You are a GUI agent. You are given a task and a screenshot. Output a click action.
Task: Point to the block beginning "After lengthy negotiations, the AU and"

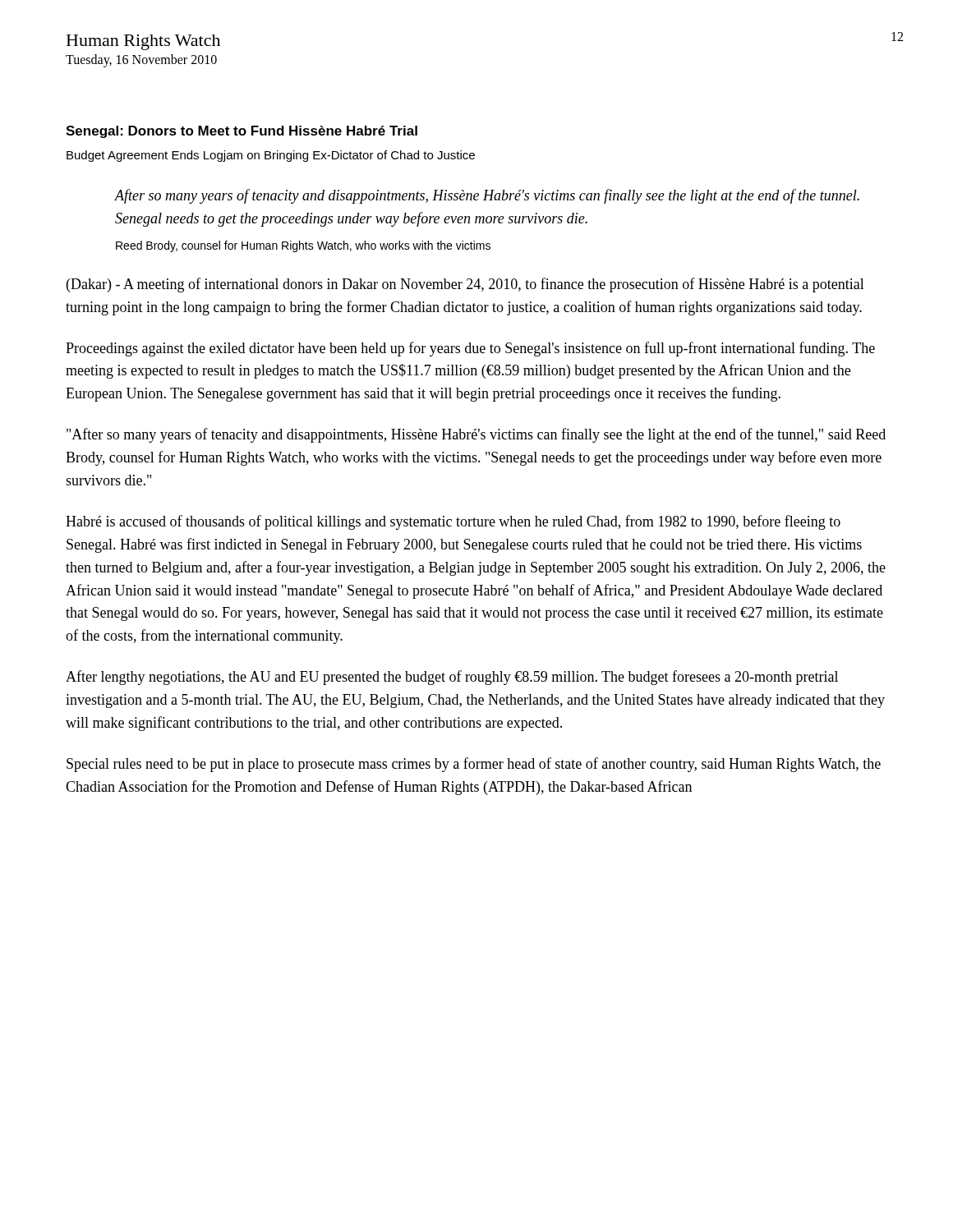[475, 700]
